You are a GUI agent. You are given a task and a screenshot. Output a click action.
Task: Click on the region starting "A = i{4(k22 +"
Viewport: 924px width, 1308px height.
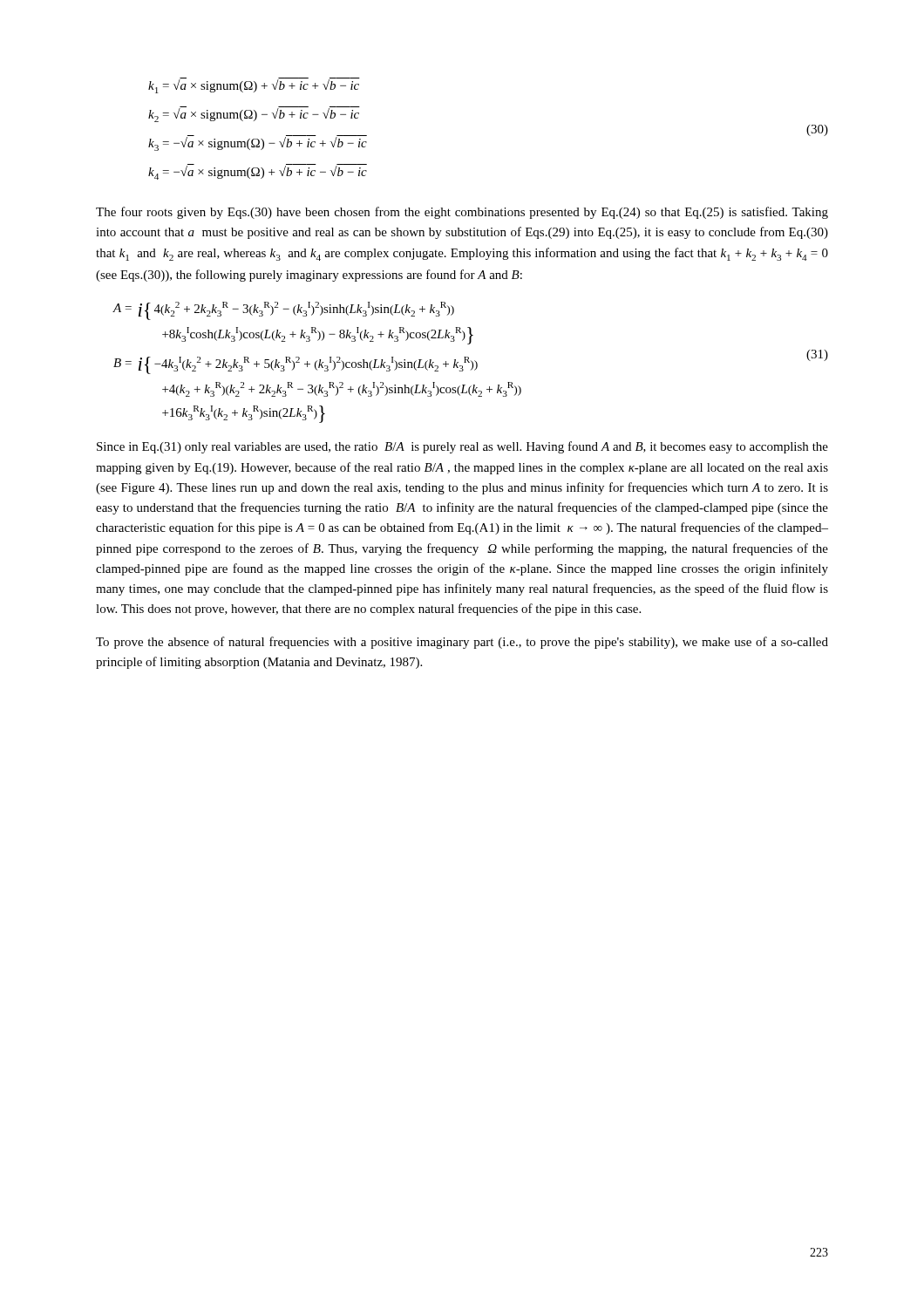462,361
